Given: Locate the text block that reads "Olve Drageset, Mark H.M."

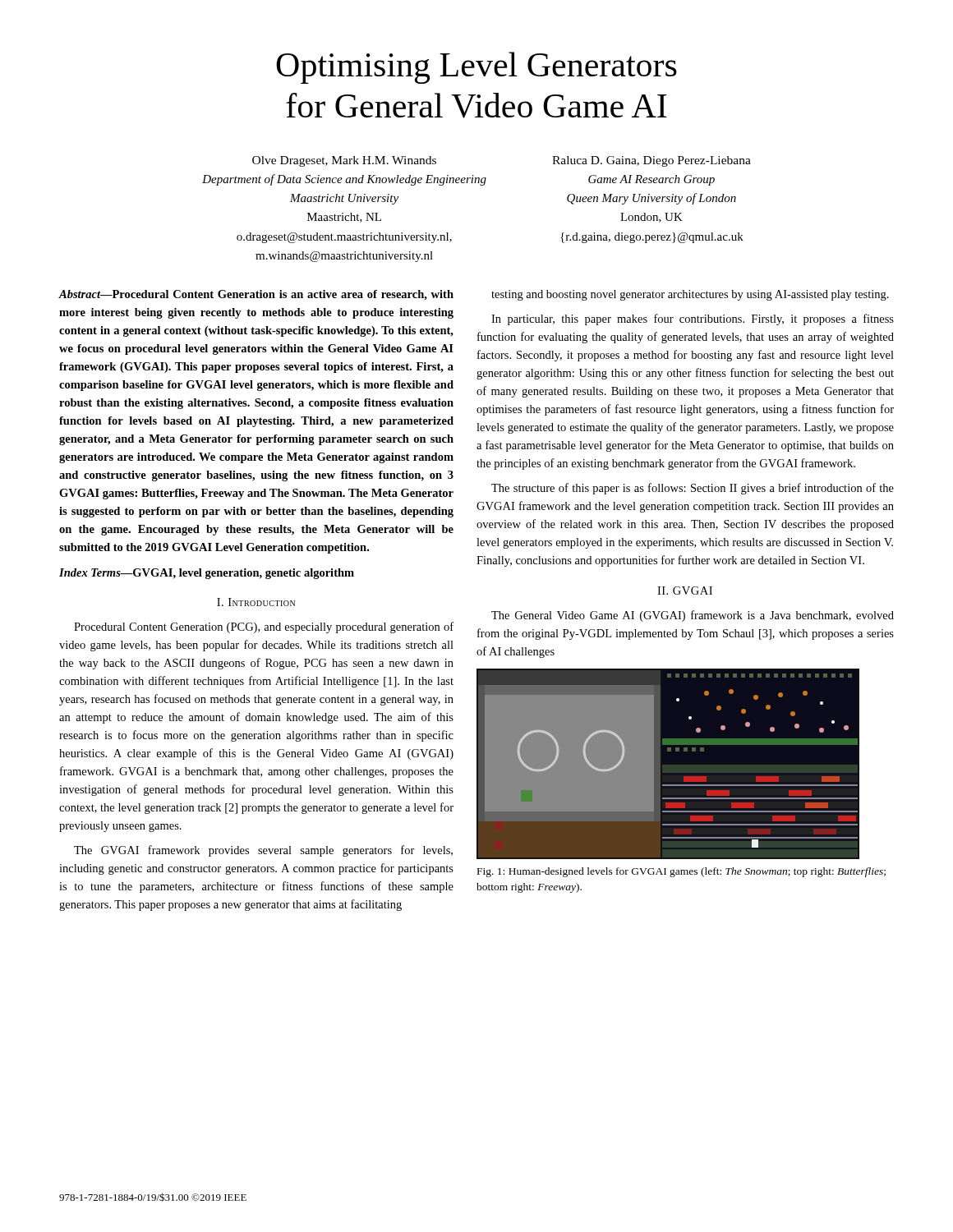Looking at the screenshot, I should click(x=344, y=208).
